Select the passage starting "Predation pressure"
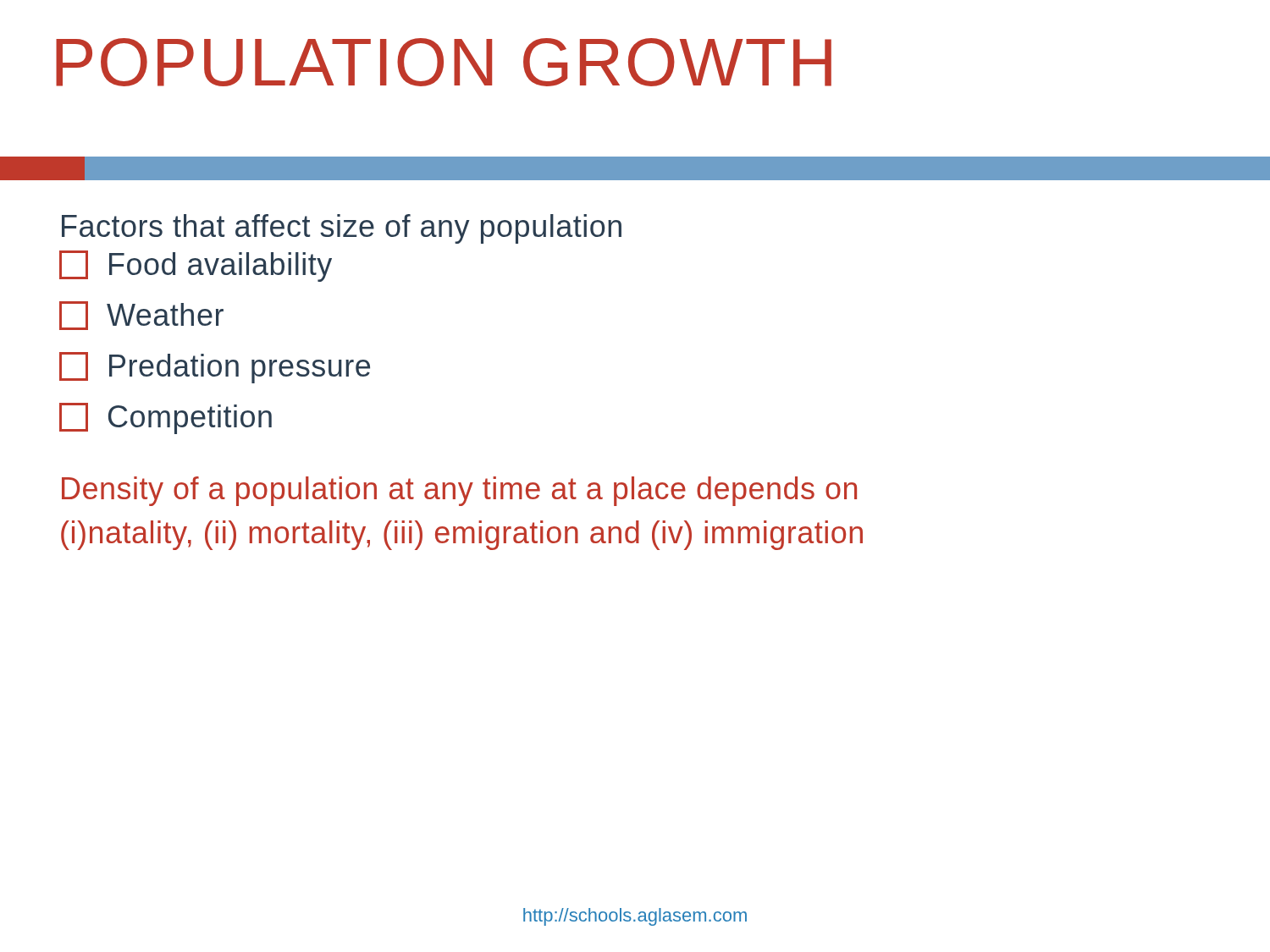This screenshot has height=952, width=1270. pos(216,366)
